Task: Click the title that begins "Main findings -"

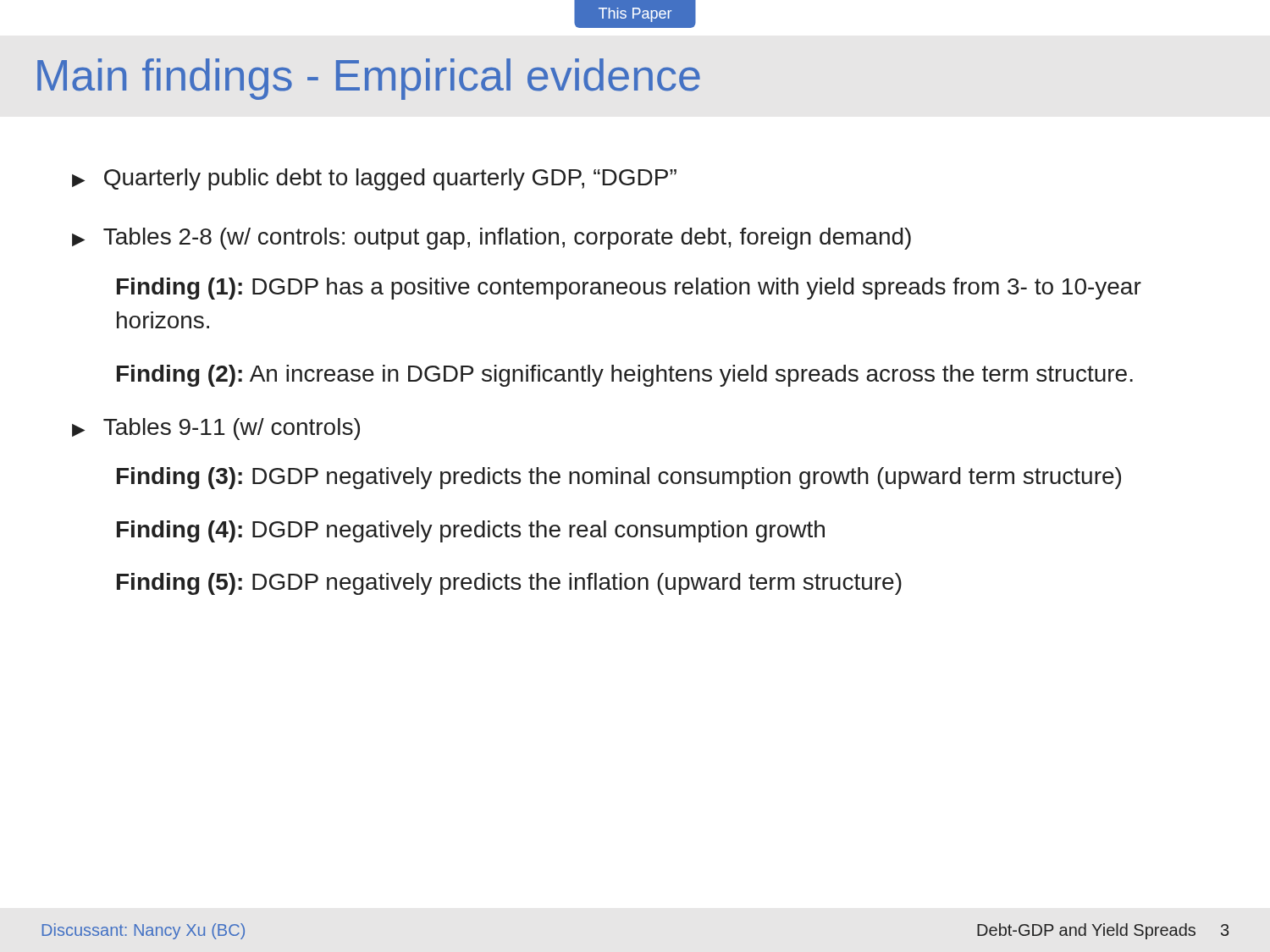Action: pos(368,75)
